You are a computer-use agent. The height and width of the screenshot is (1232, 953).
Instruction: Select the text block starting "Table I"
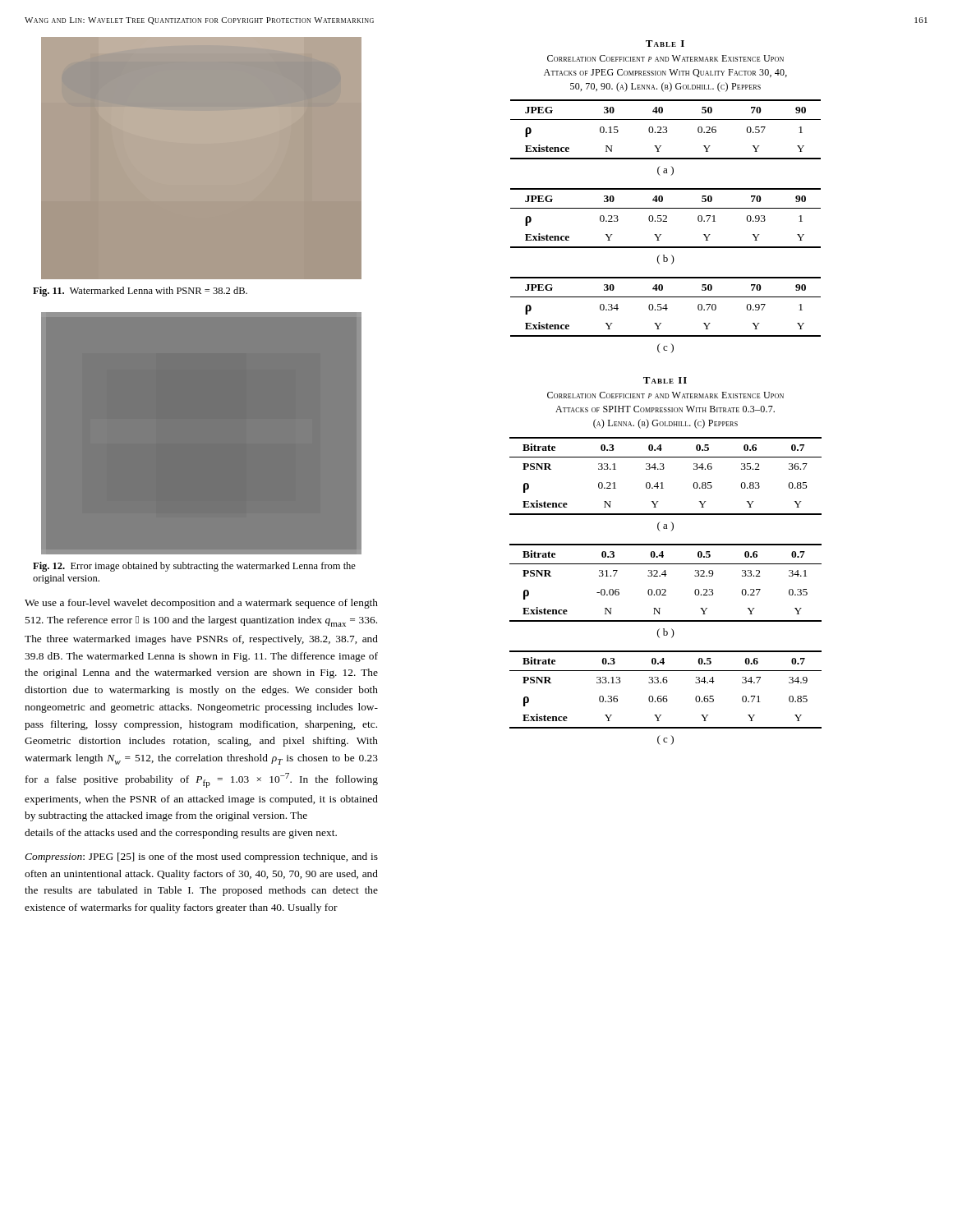click(x=665, y=43)
